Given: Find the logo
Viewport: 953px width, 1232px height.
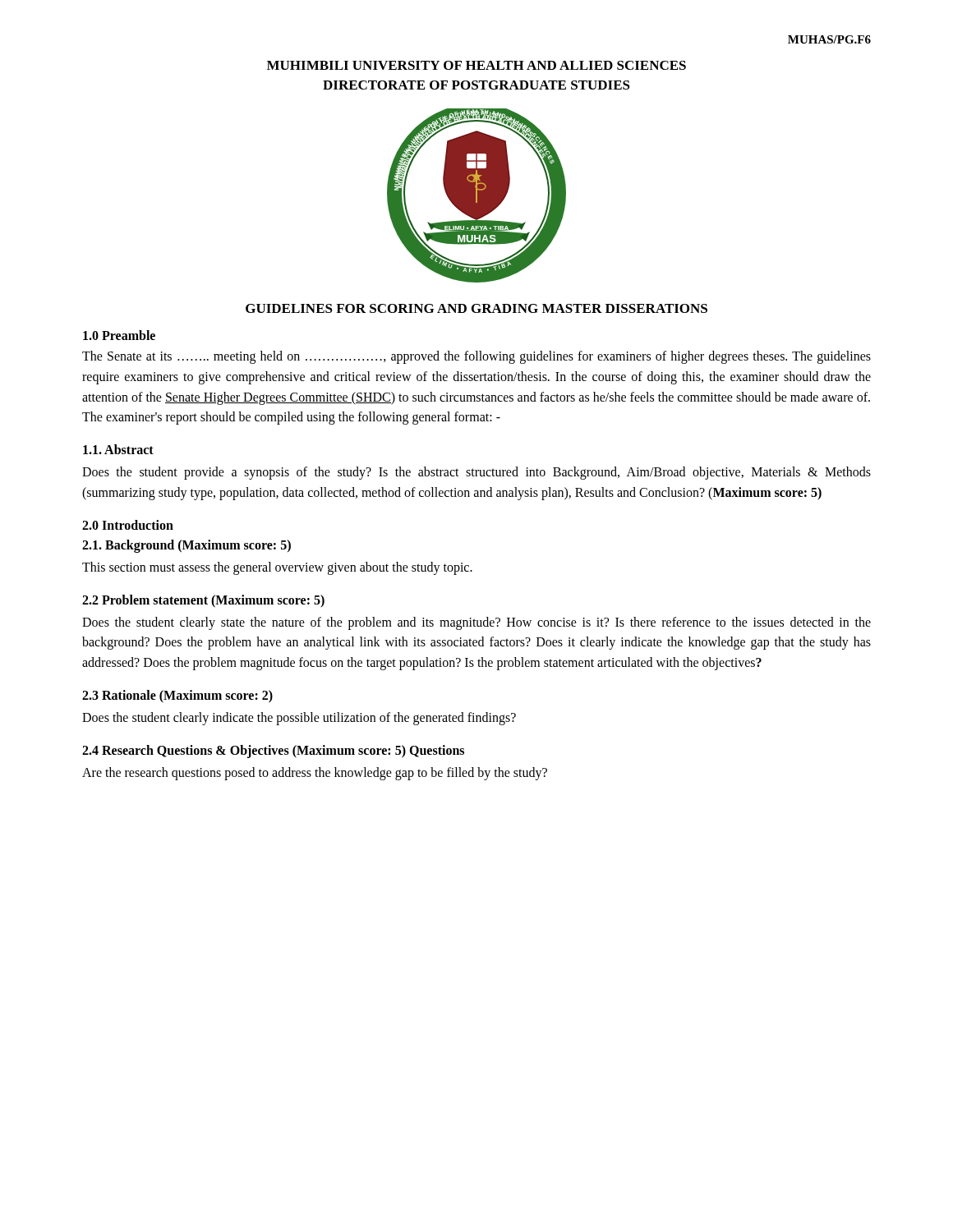Looking at the screenshot, I should [x=476, y=200].
